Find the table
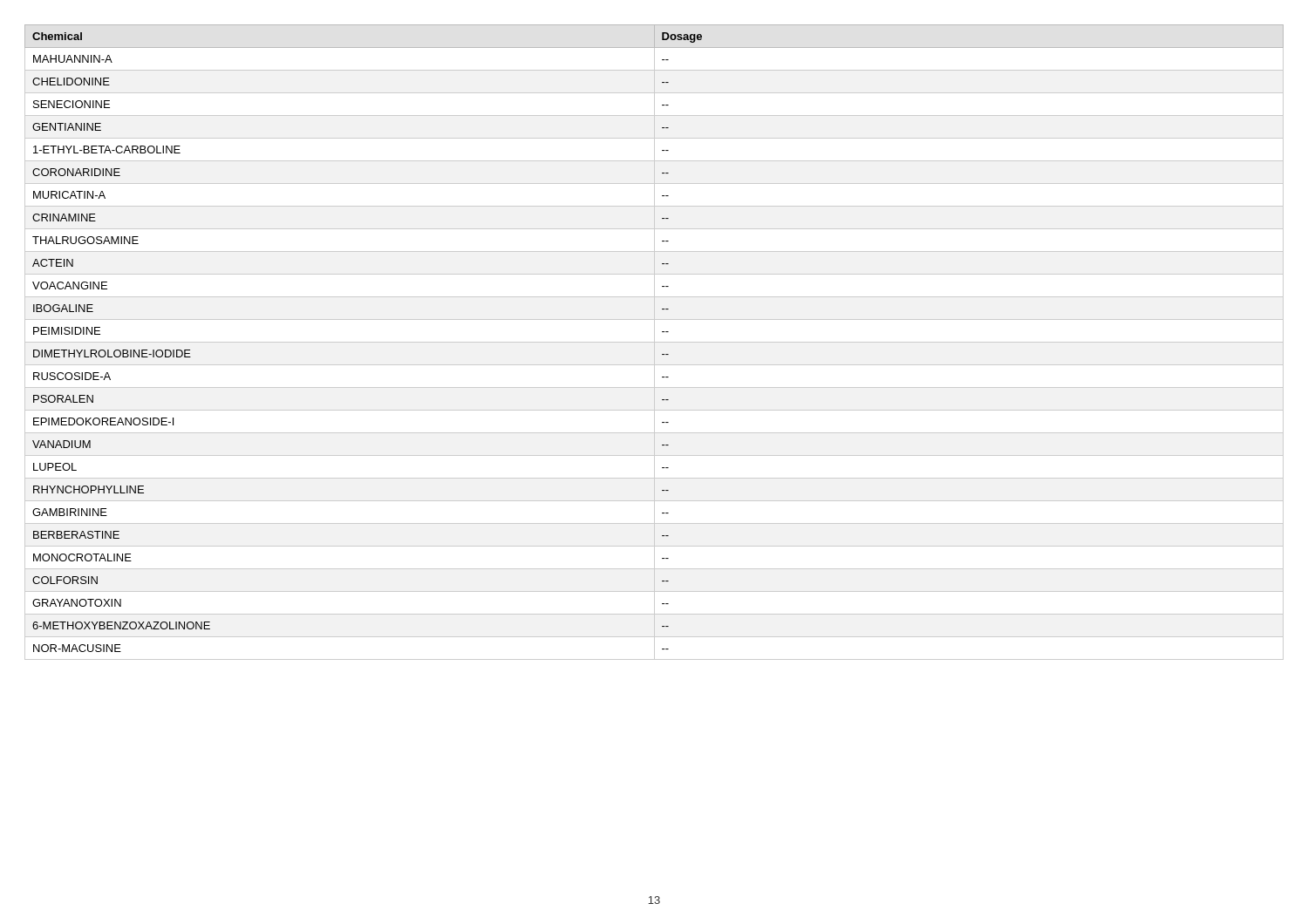The width and height of the screenshot is (1308, 924). click(x=654, y=342)
